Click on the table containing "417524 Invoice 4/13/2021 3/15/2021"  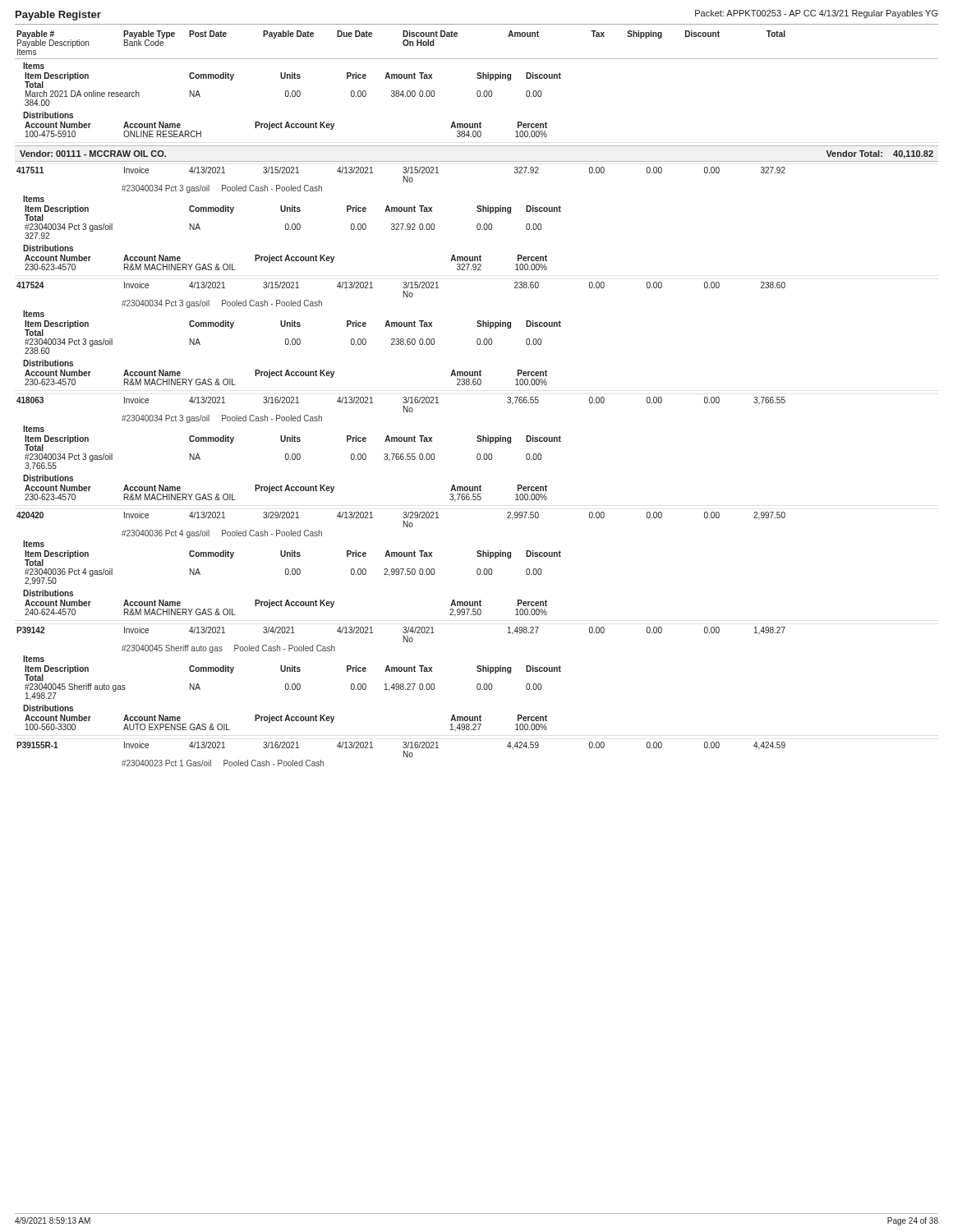click(476, 333)
